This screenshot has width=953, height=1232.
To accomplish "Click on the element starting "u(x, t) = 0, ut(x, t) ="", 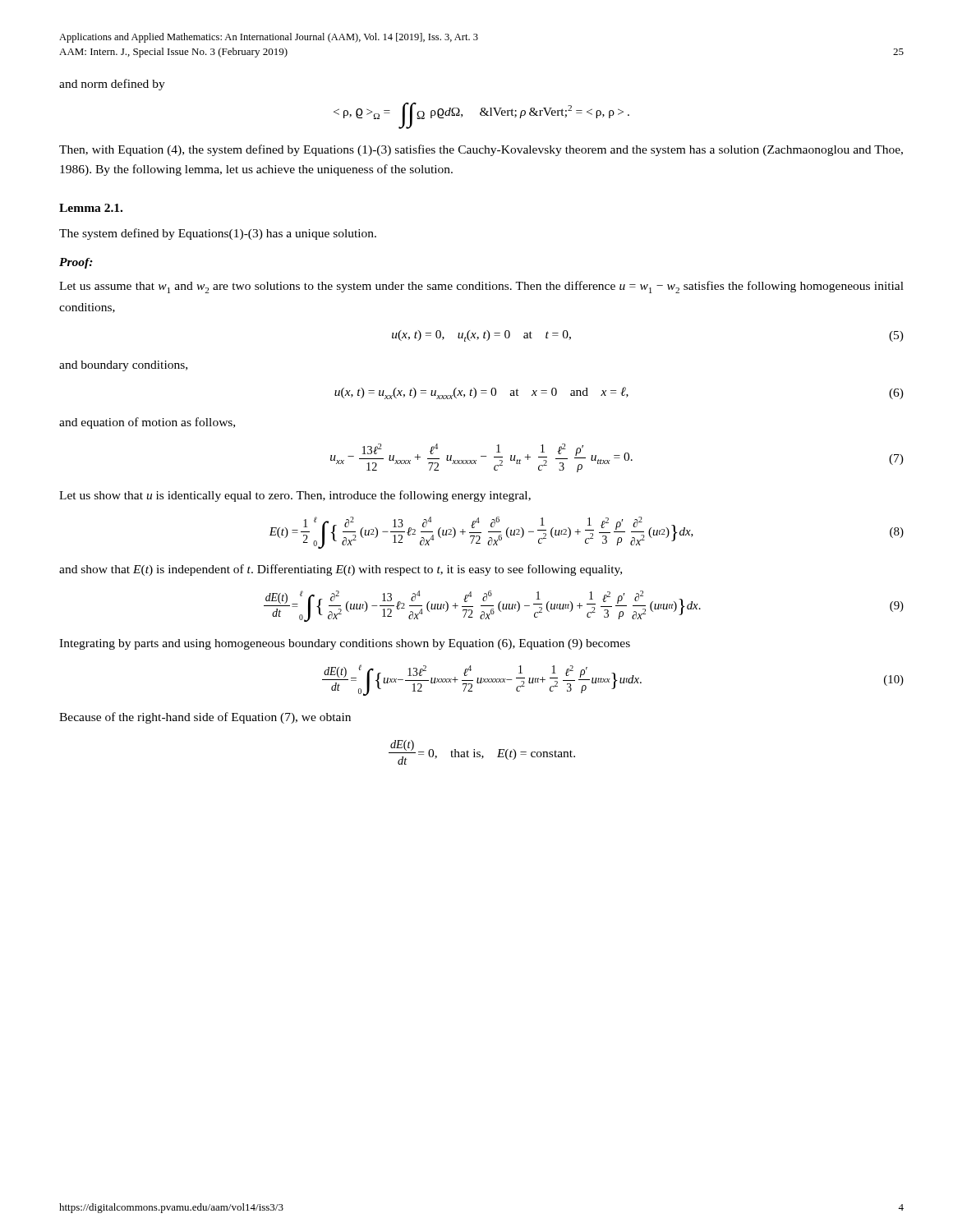I will tap(416, 335).
